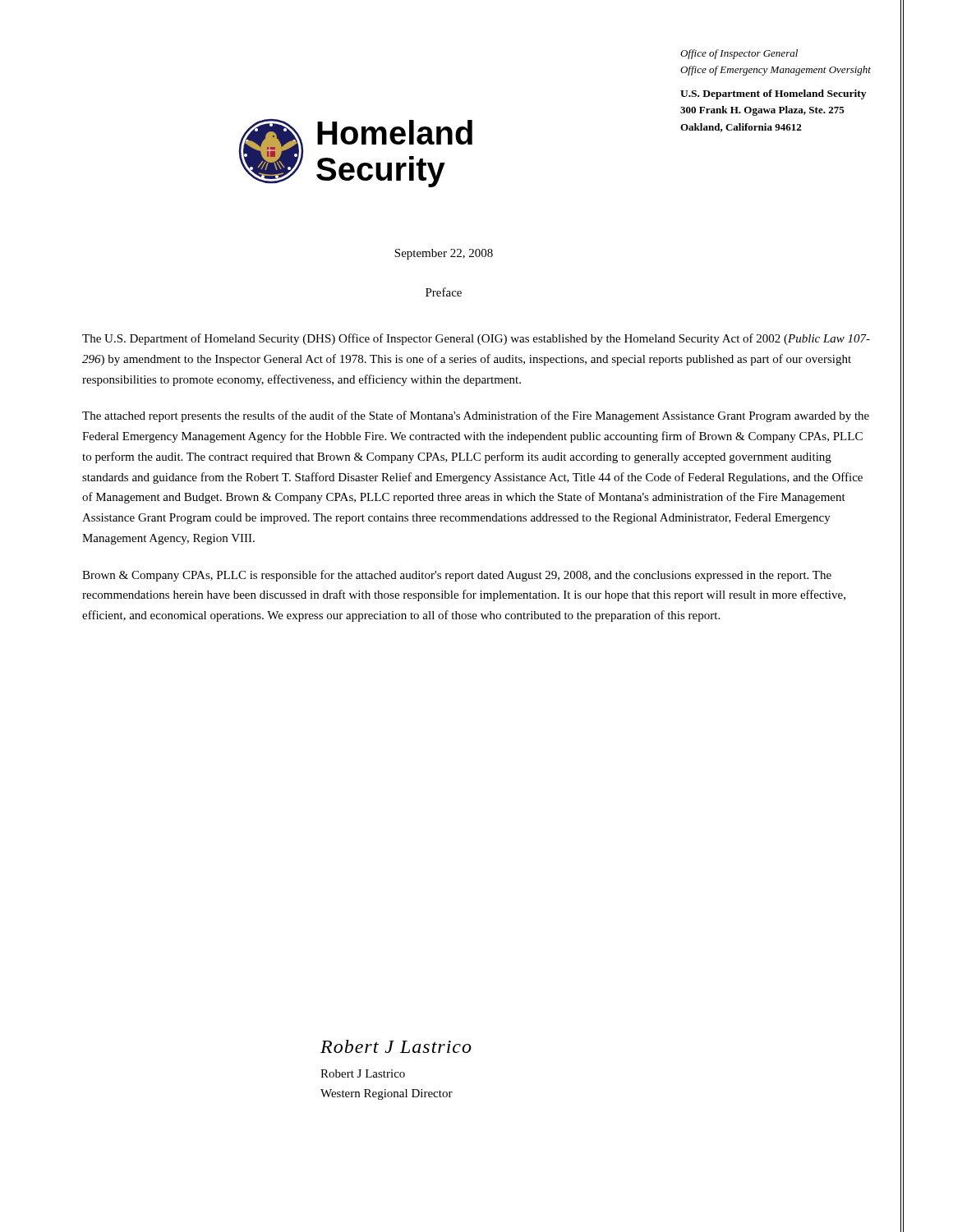Find the text block containing "The attached report presents the results"

coord(476,477)
